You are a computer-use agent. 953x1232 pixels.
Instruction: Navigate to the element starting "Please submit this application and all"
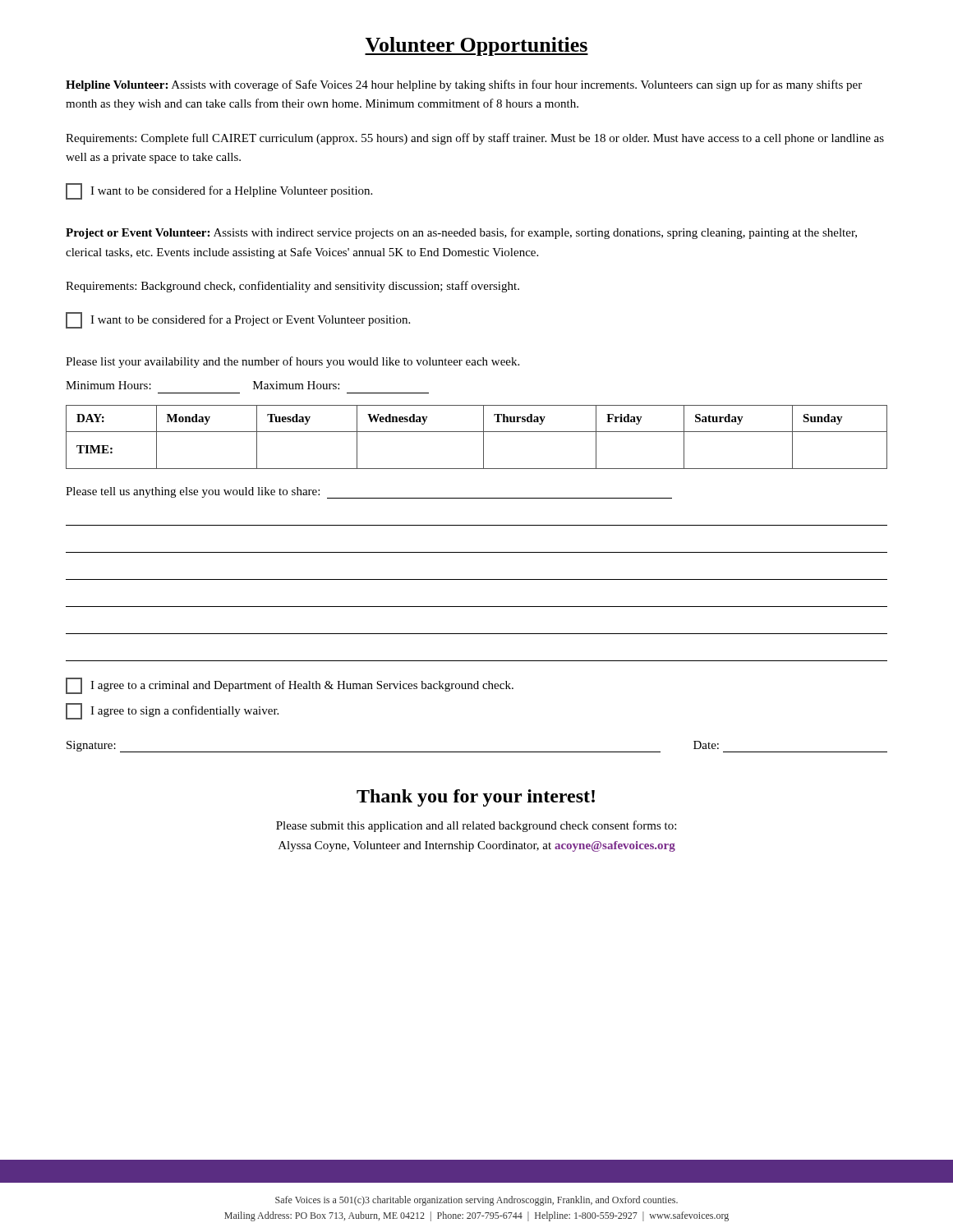click(476, 835)
